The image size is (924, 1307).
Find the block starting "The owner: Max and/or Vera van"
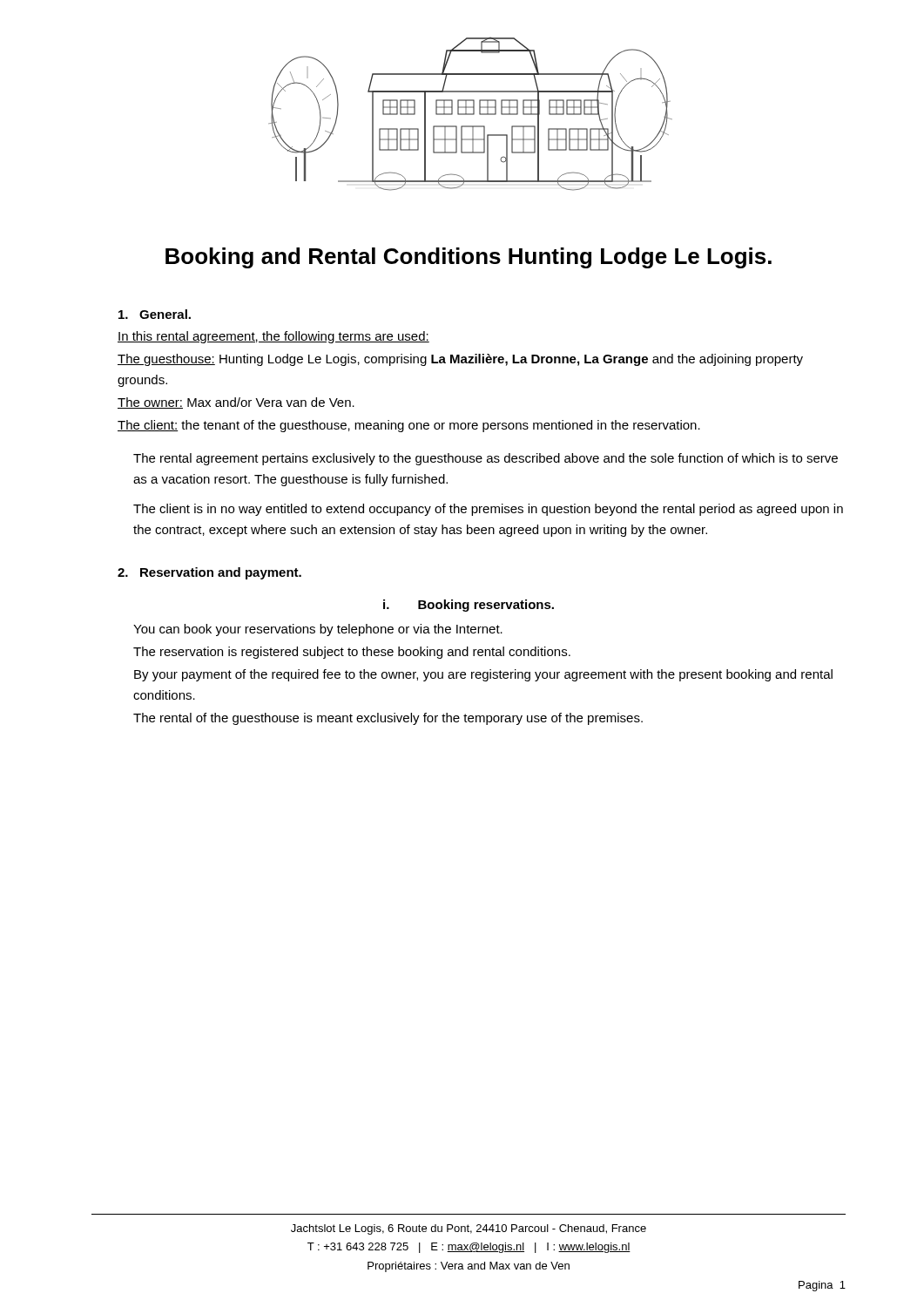click(x=236, y=402)
